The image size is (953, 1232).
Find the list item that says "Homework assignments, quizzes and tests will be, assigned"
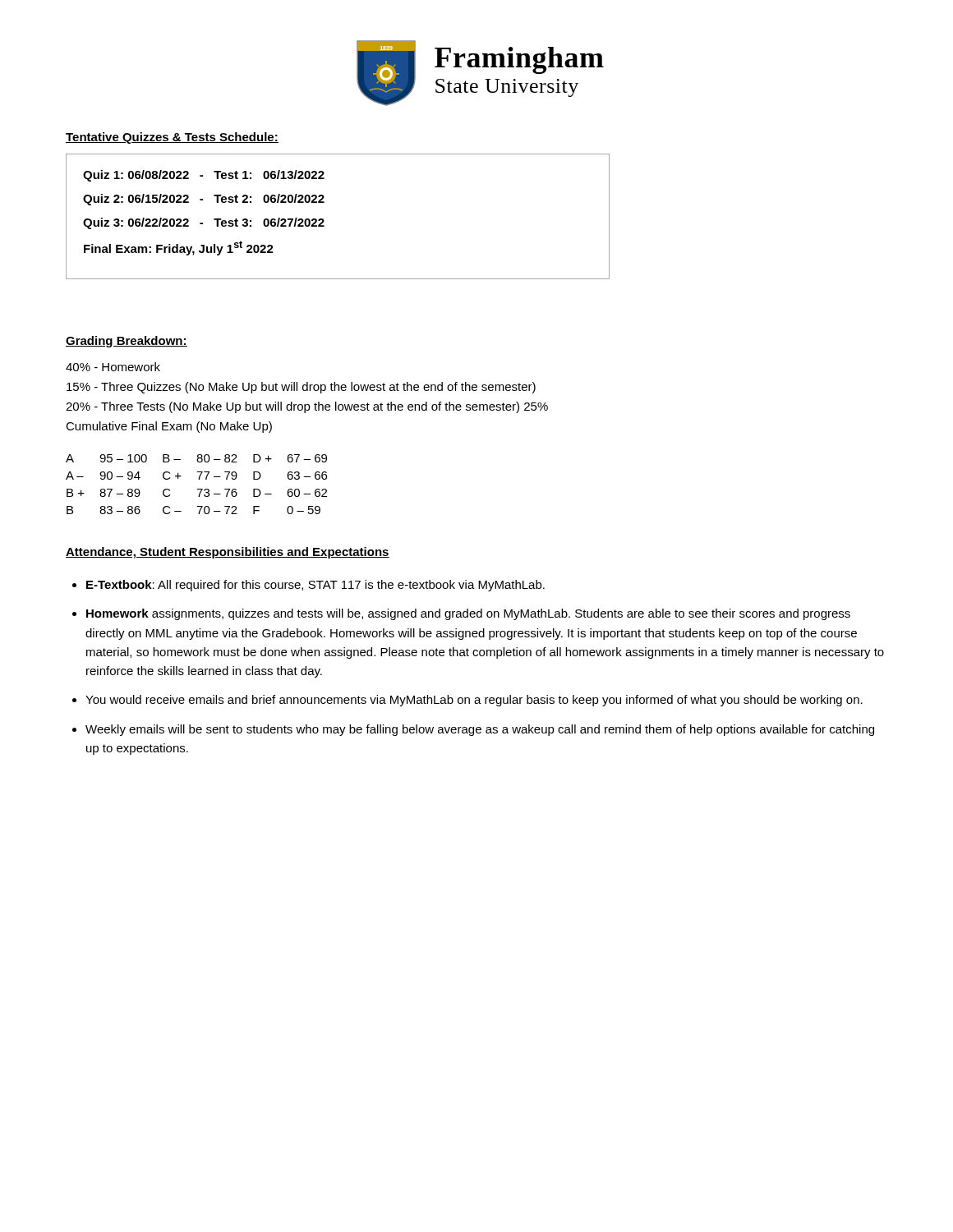(485, 642)
